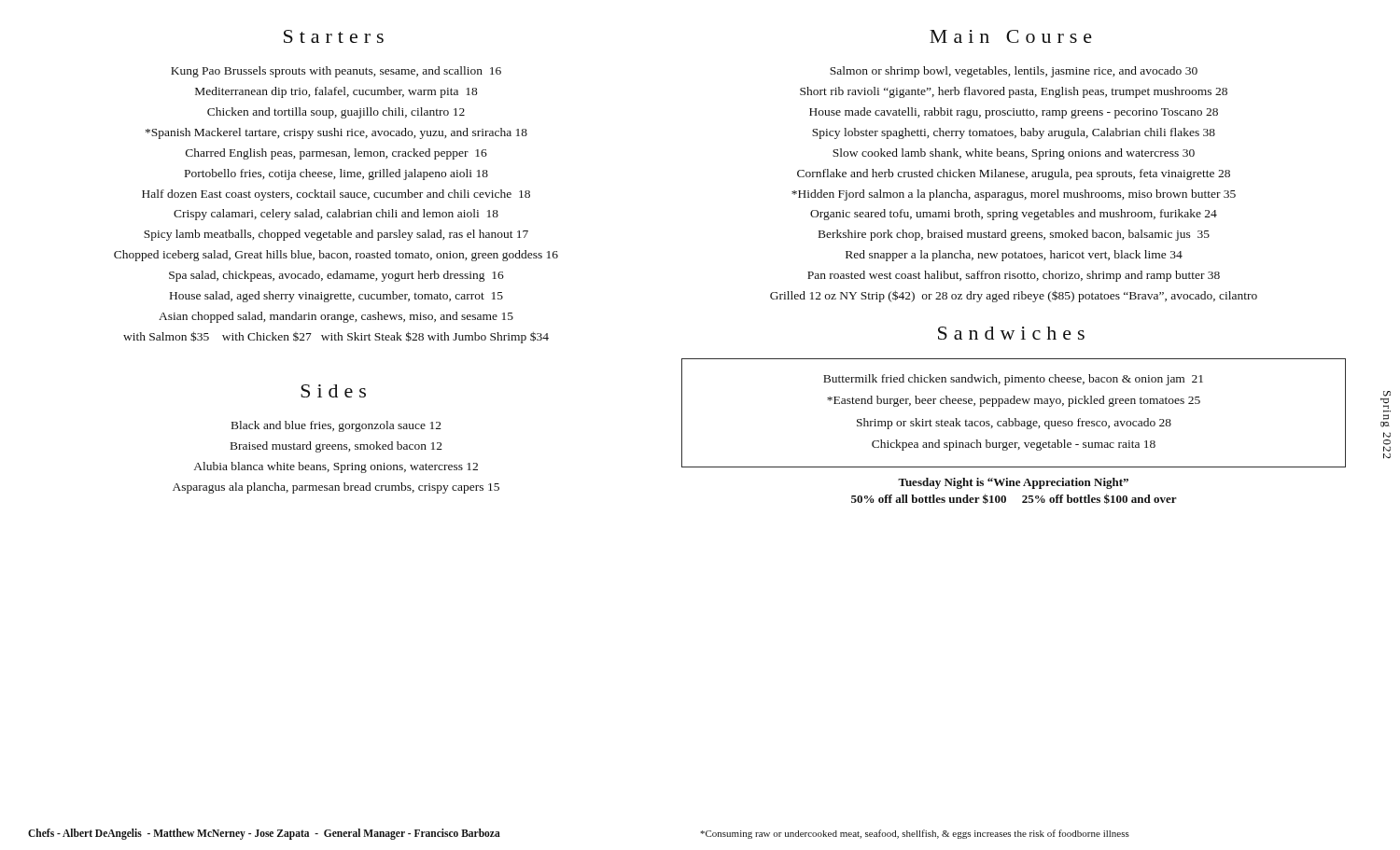Find the region starting "Asparagus ala plancha,"
Image resolution: width=1400 pixels, height=850 pixels.
coord(336,486)
